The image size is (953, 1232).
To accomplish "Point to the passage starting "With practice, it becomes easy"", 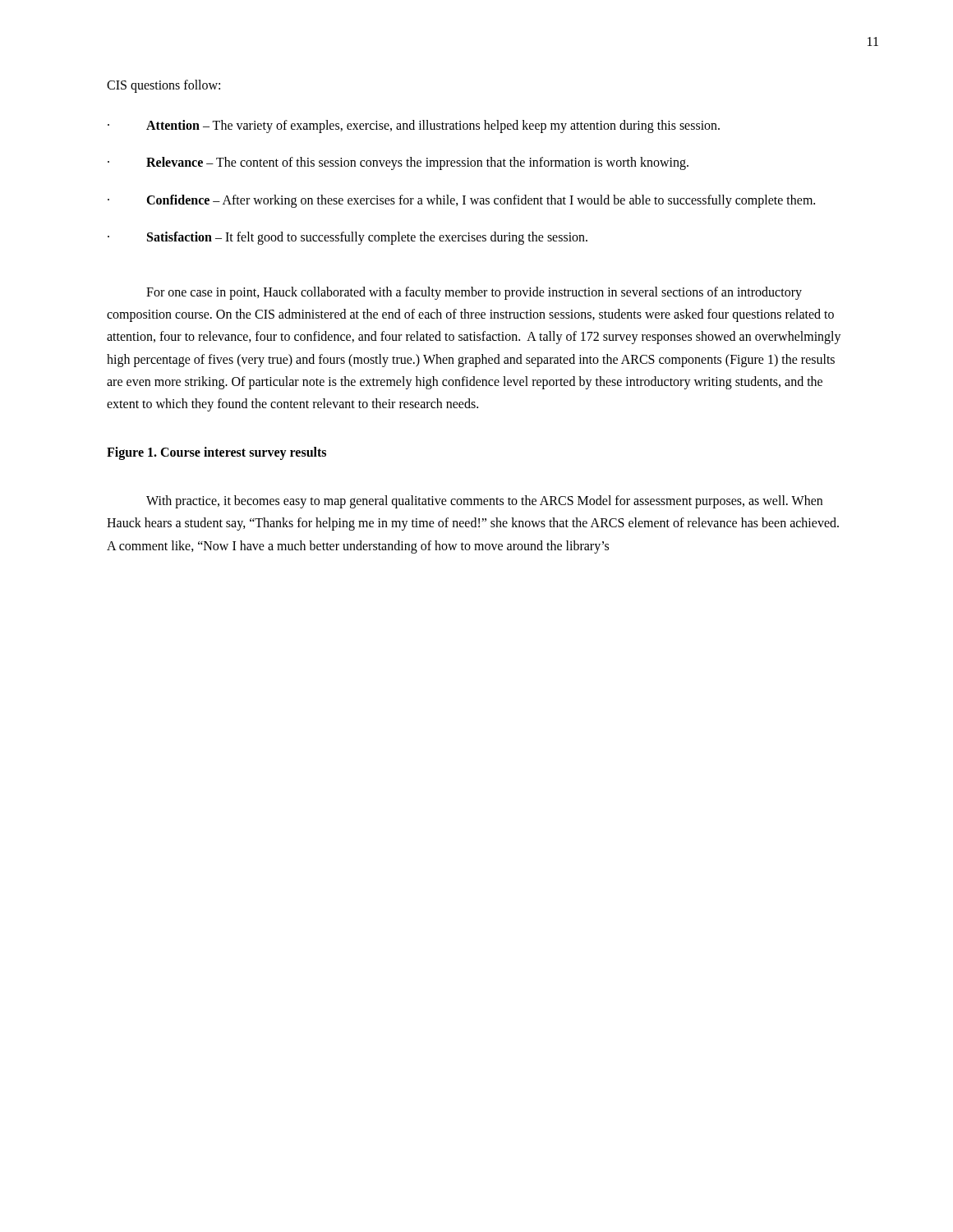I will pyautogui.click(x=473, y=523).
